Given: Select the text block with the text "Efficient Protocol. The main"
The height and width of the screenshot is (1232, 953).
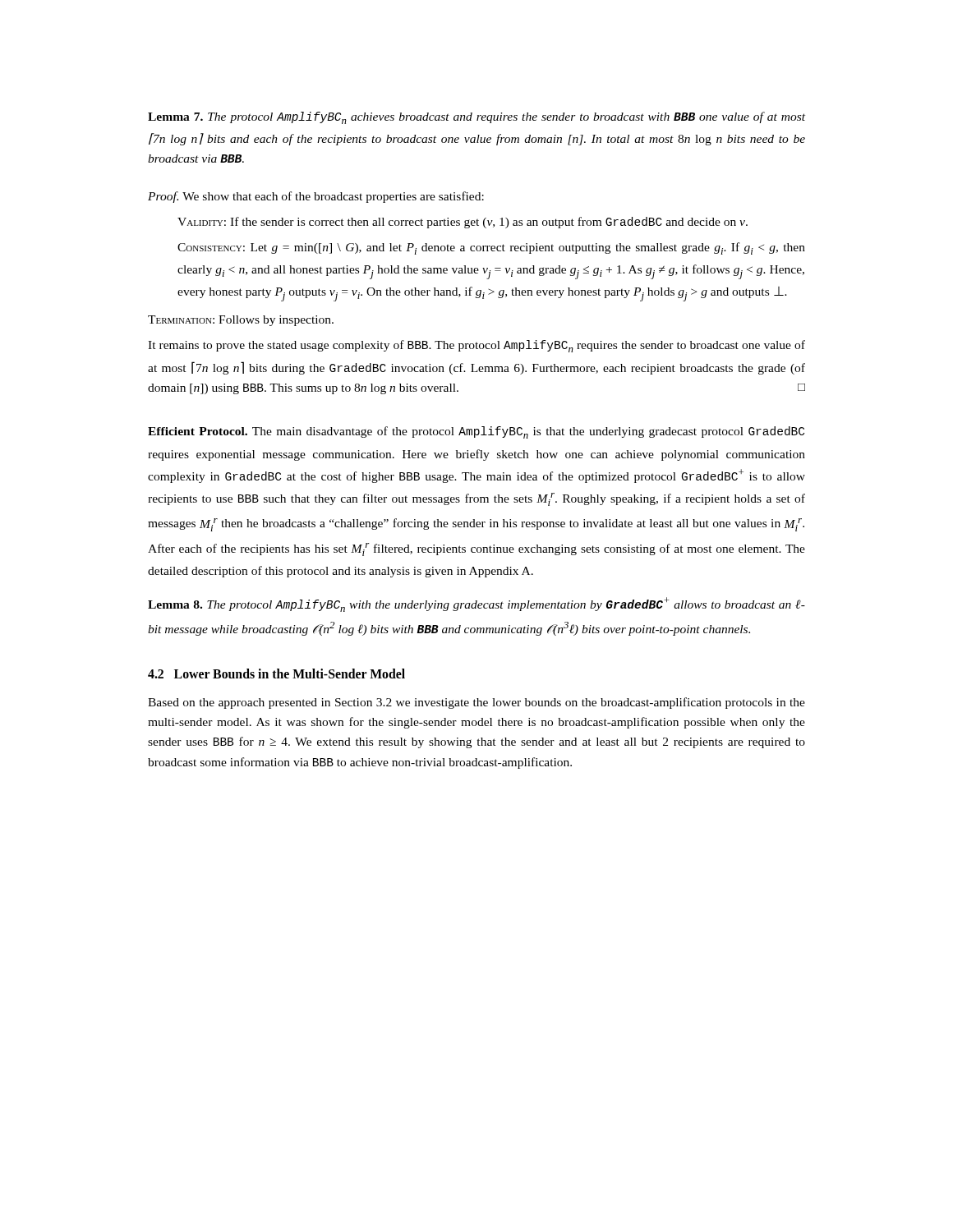Looking at the screenshot, I should tap(476, 501).
